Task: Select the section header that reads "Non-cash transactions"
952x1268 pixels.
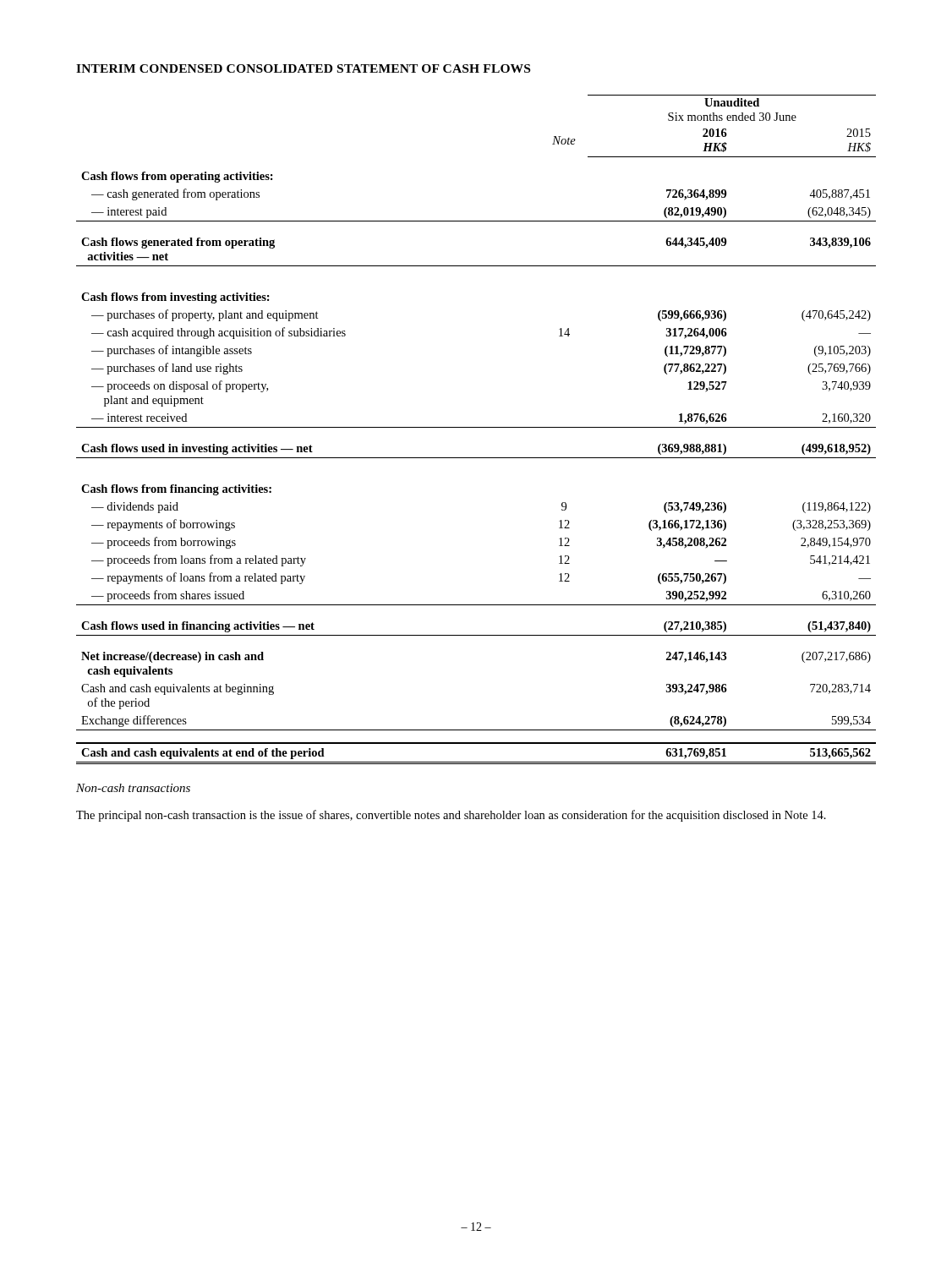Action: 133,787
